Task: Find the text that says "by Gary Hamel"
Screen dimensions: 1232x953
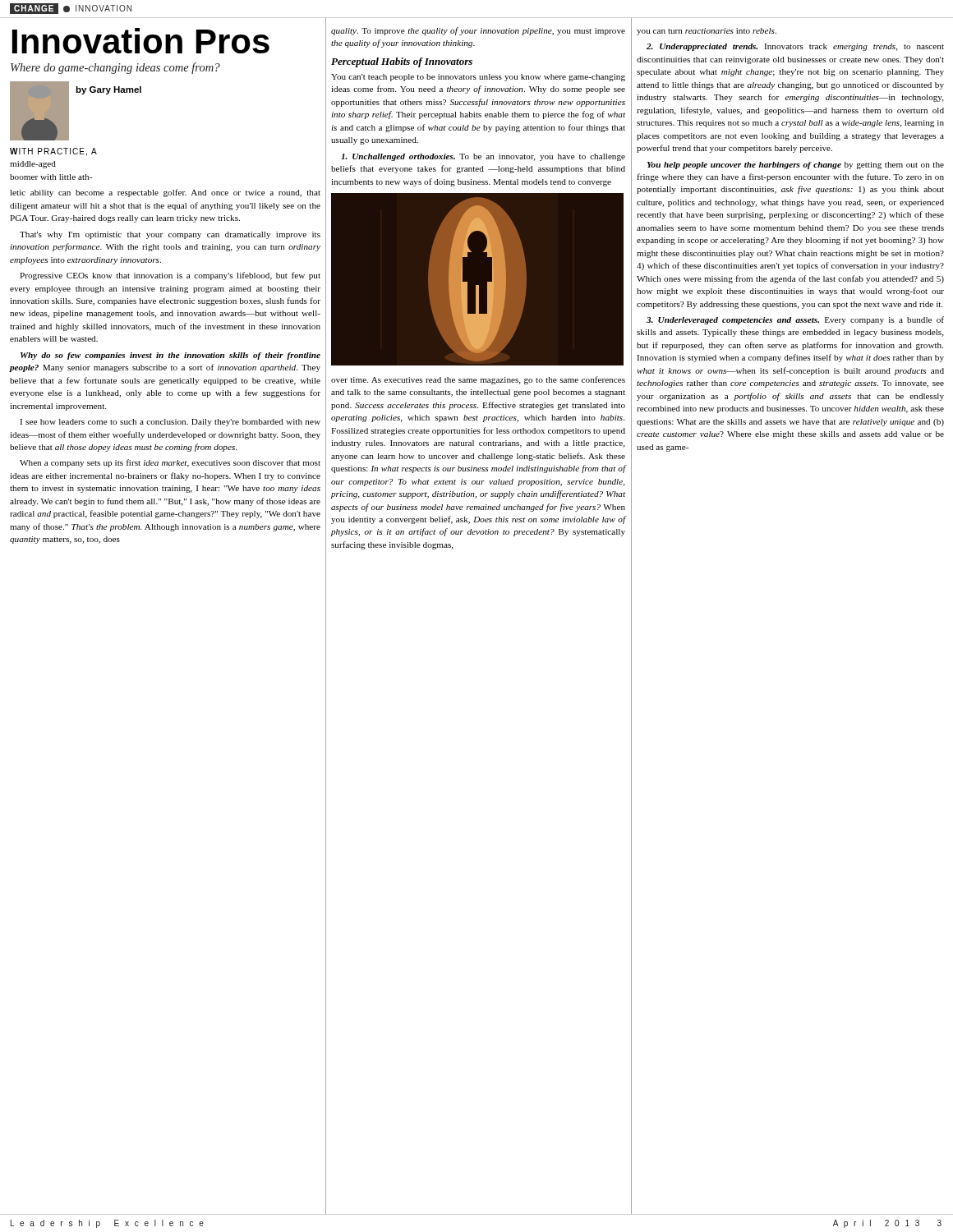Action: click(109, 90)
